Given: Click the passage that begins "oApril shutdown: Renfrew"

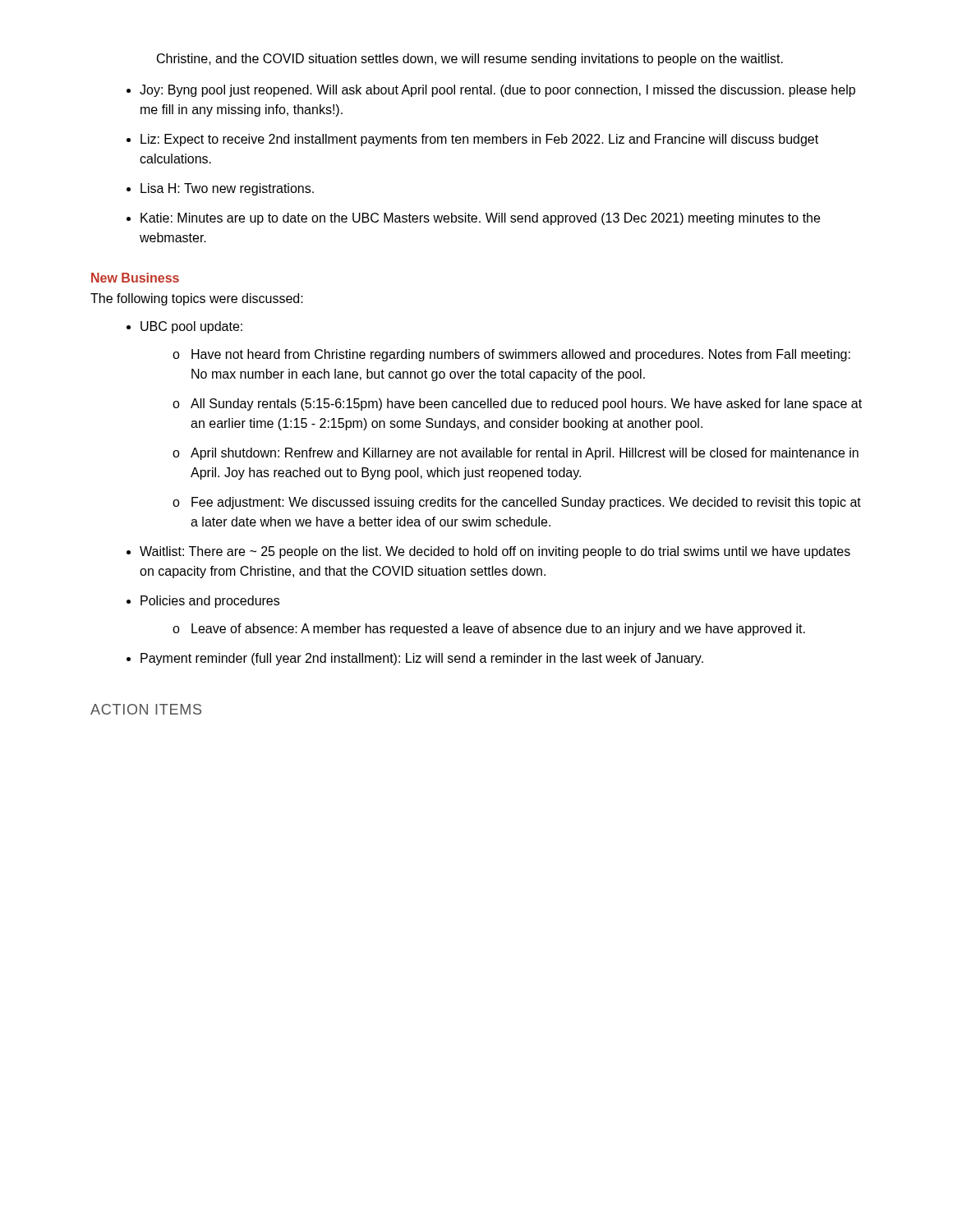Looking at the screenshot, I should coord(518,463).
